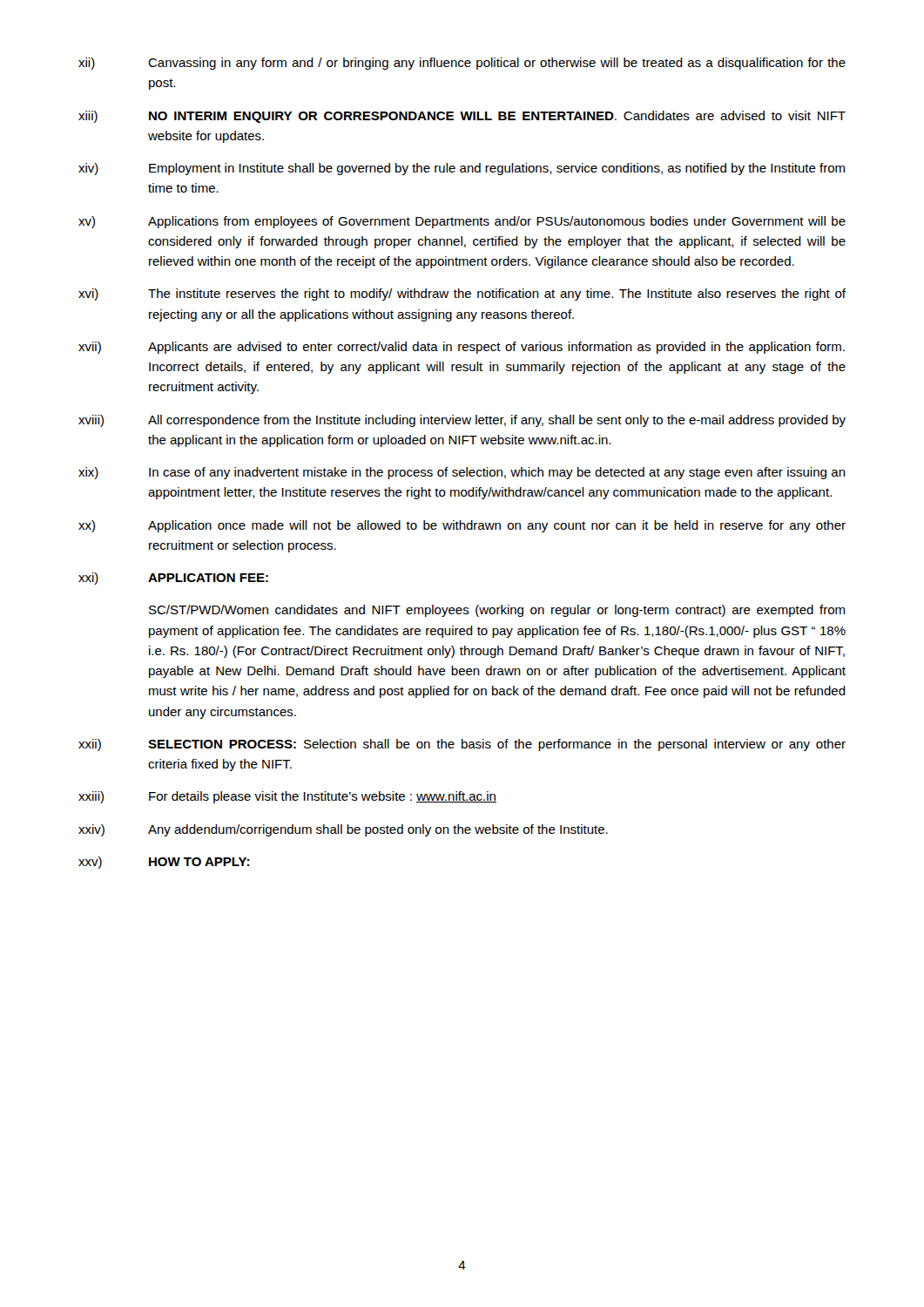Select the text block starting "xxii) SELECTION PROCESS: Selection shall be"
The width and height of the screenshot is (924, 1307).
pyautogui.click(x=462, y=754)
